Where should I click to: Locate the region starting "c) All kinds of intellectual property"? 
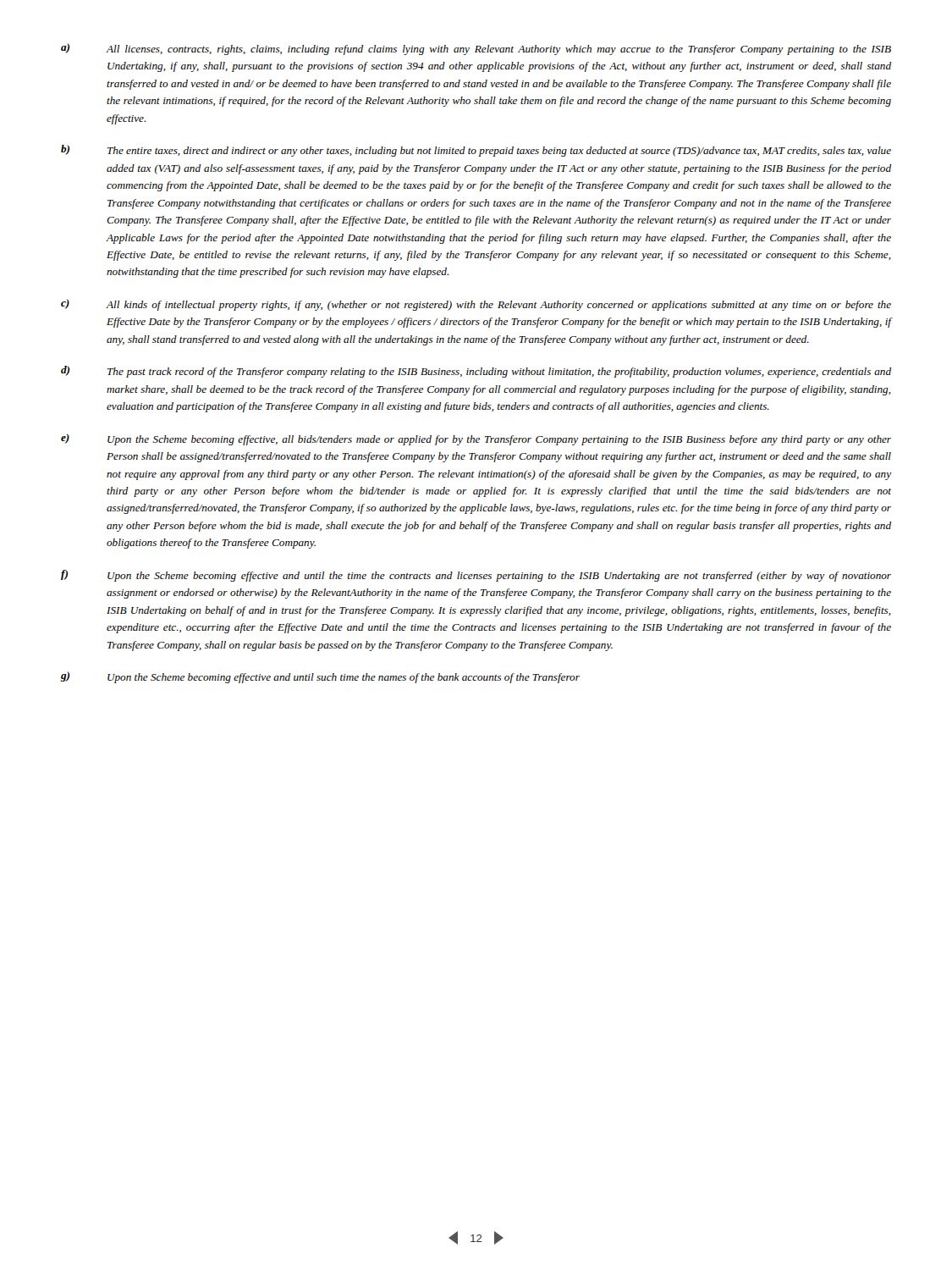tap(476, 322)
